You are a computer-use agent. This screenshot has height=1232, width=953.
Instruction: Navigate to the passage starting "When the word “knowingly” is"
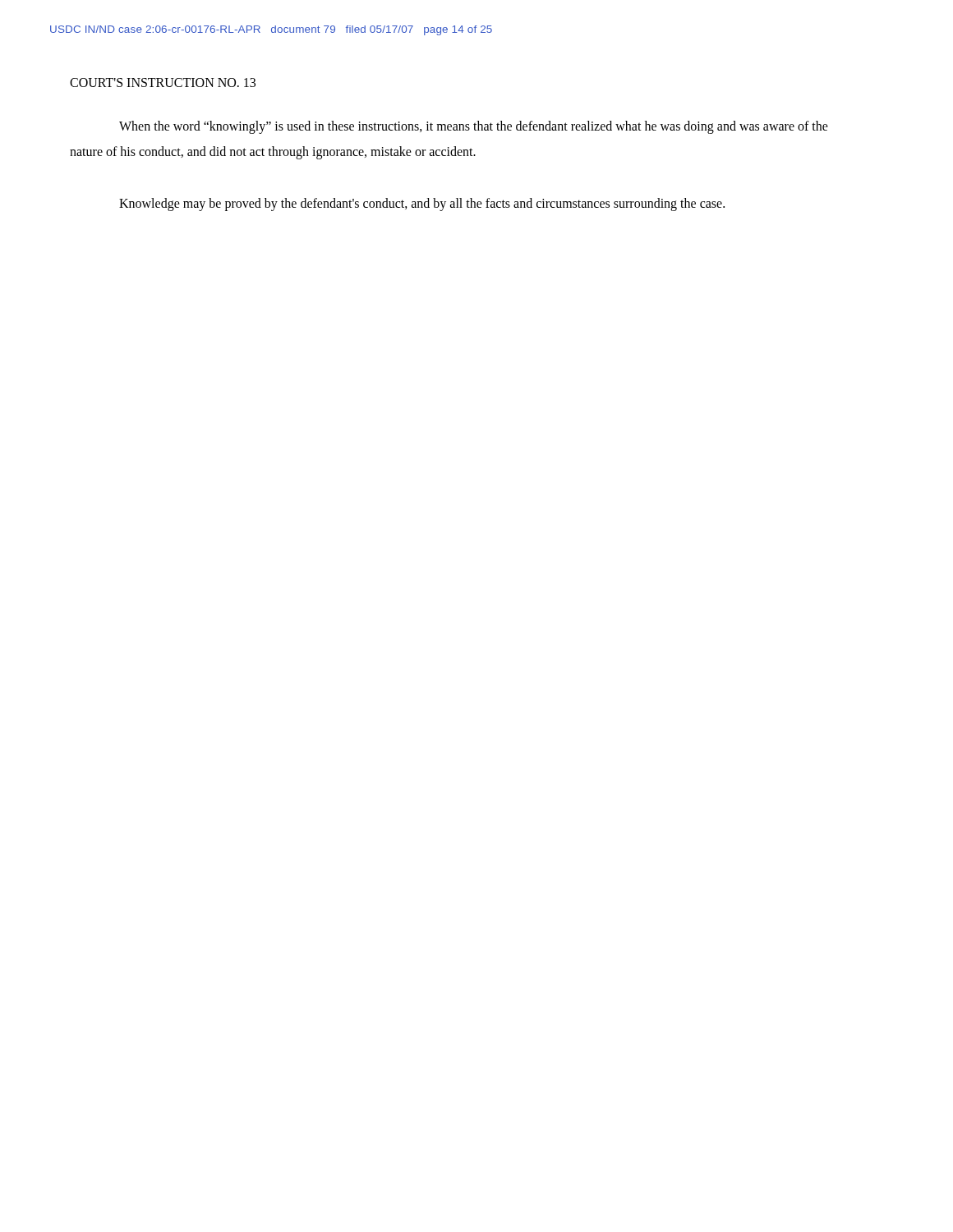449,165
